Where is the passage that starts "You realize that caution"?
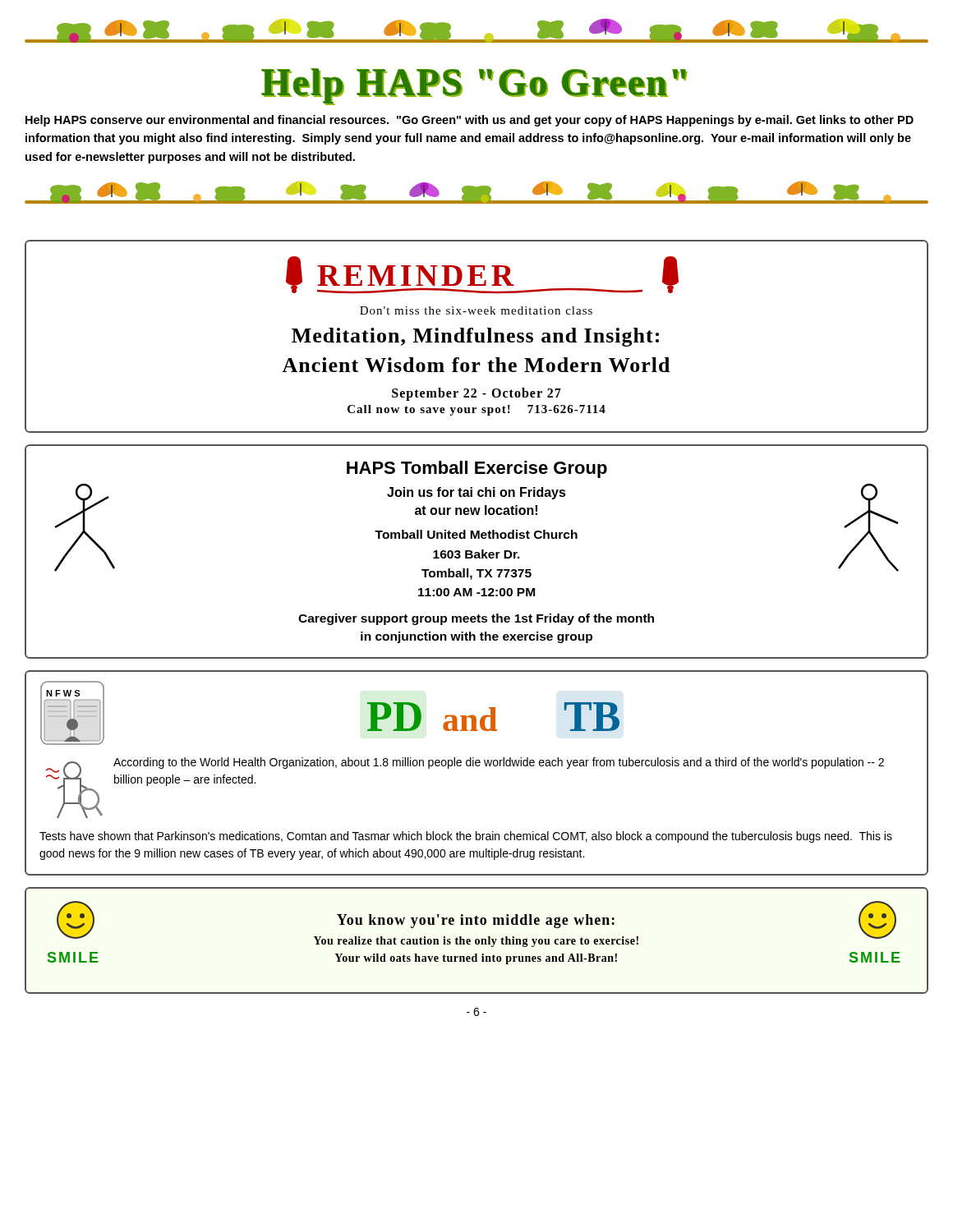 [476, 949]
